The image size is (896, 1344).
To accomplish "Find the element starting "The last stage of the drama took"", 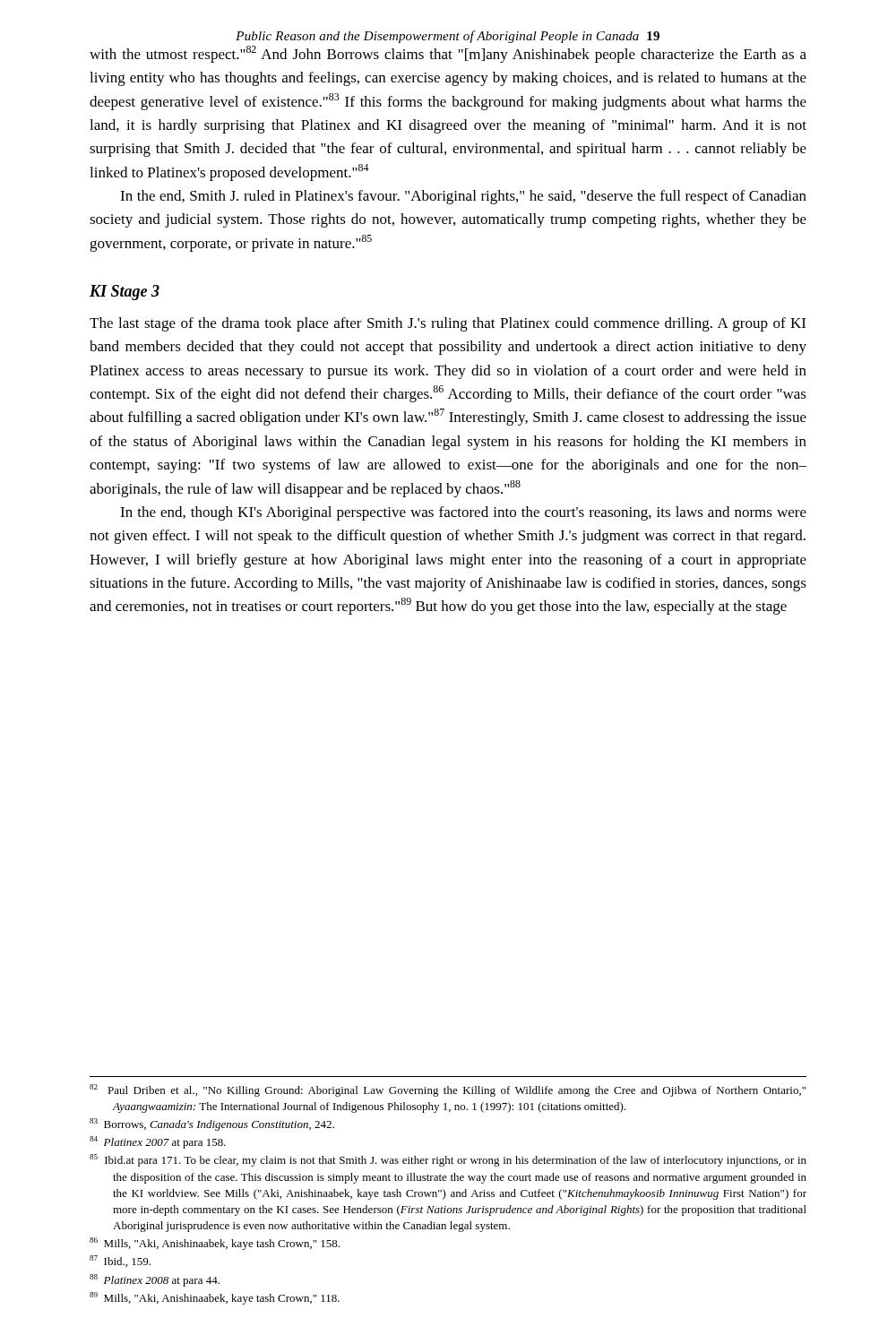I will coord(448,406).
